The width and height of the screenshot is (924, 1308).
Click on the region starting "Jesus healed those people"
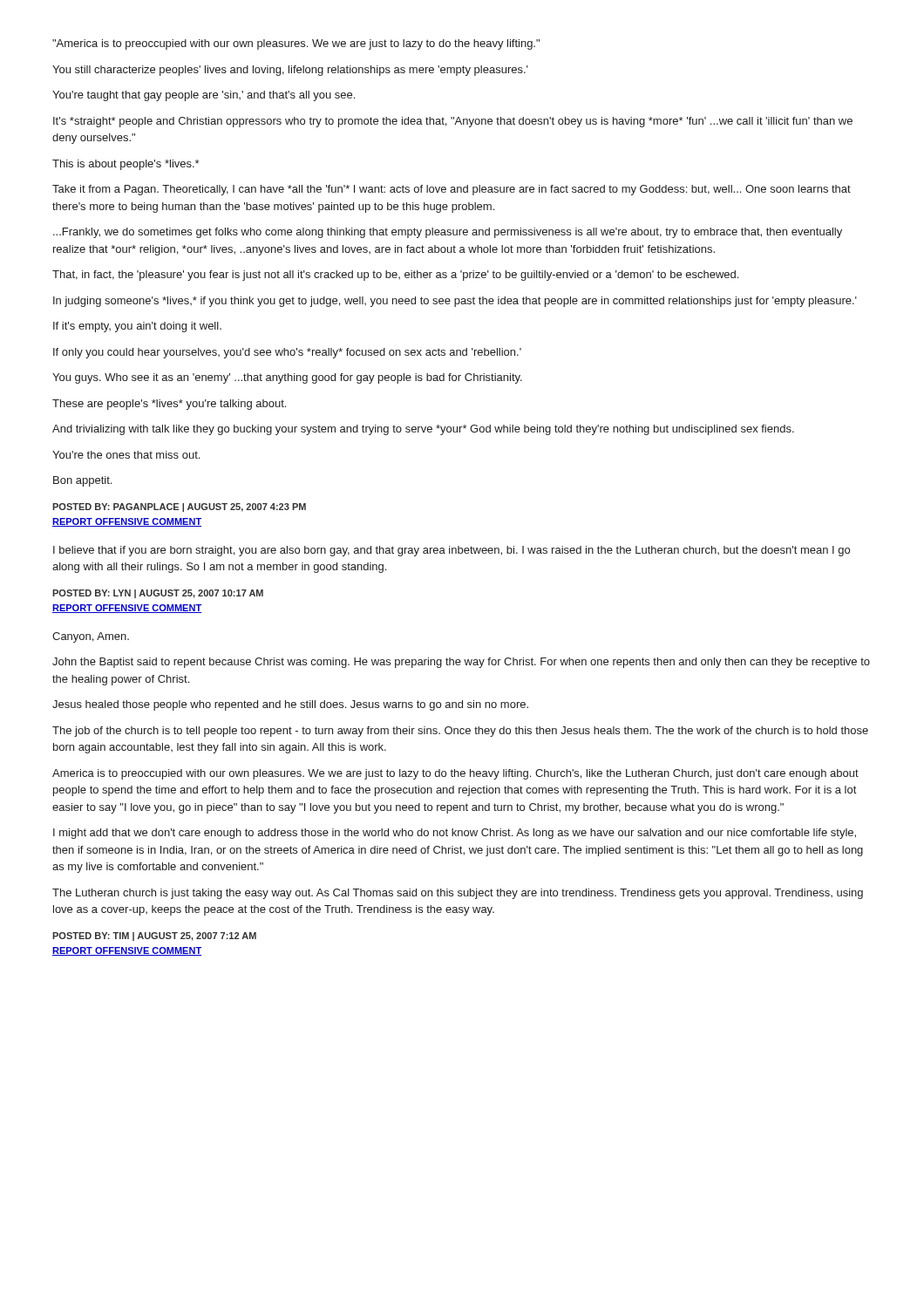pos(291,704)
